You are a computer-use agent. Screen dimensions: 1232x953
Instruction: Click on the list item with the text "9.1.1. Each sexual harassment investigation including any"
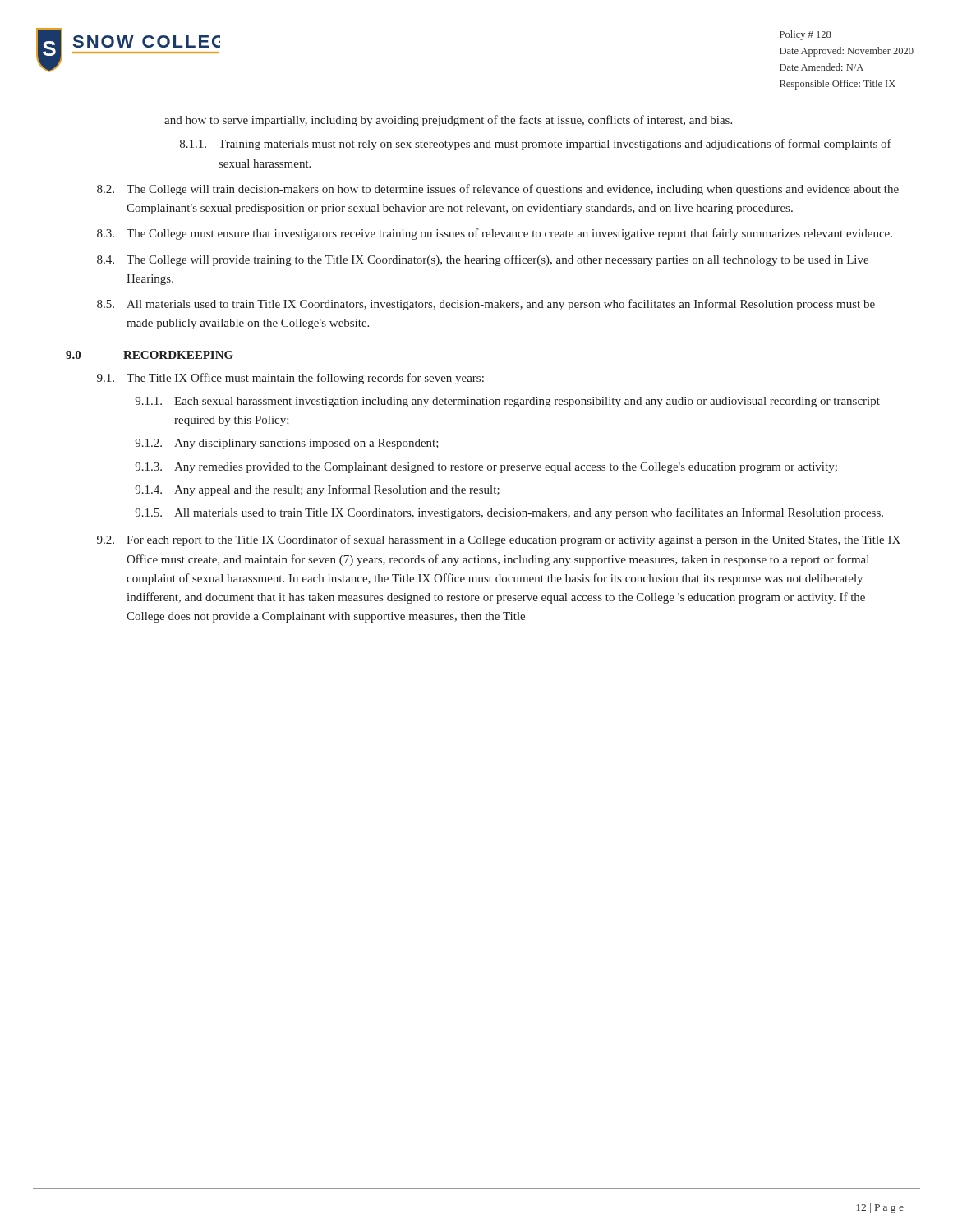click(510, 411)
